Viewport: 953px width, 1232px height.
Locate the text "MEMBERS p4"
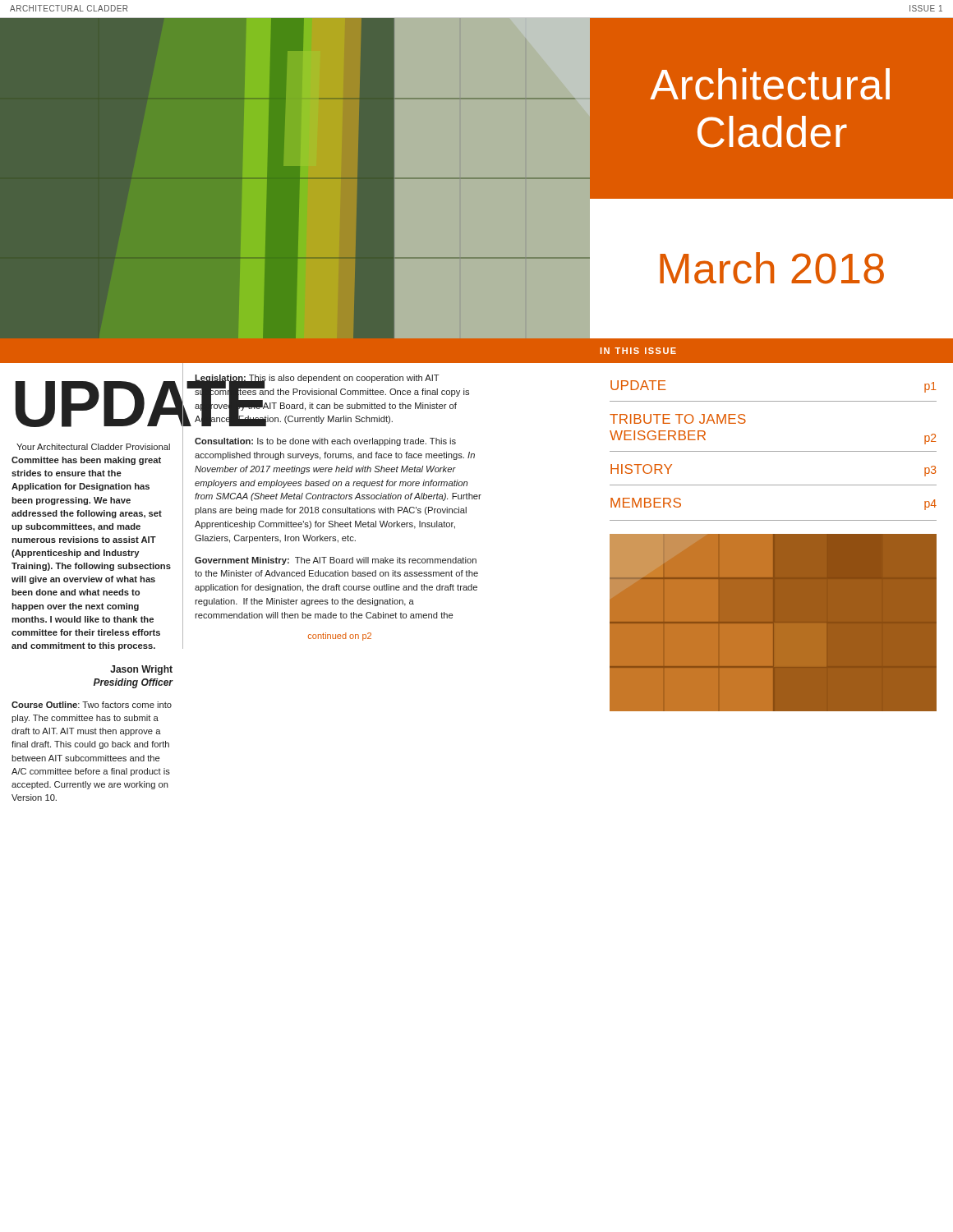(648, 502)
